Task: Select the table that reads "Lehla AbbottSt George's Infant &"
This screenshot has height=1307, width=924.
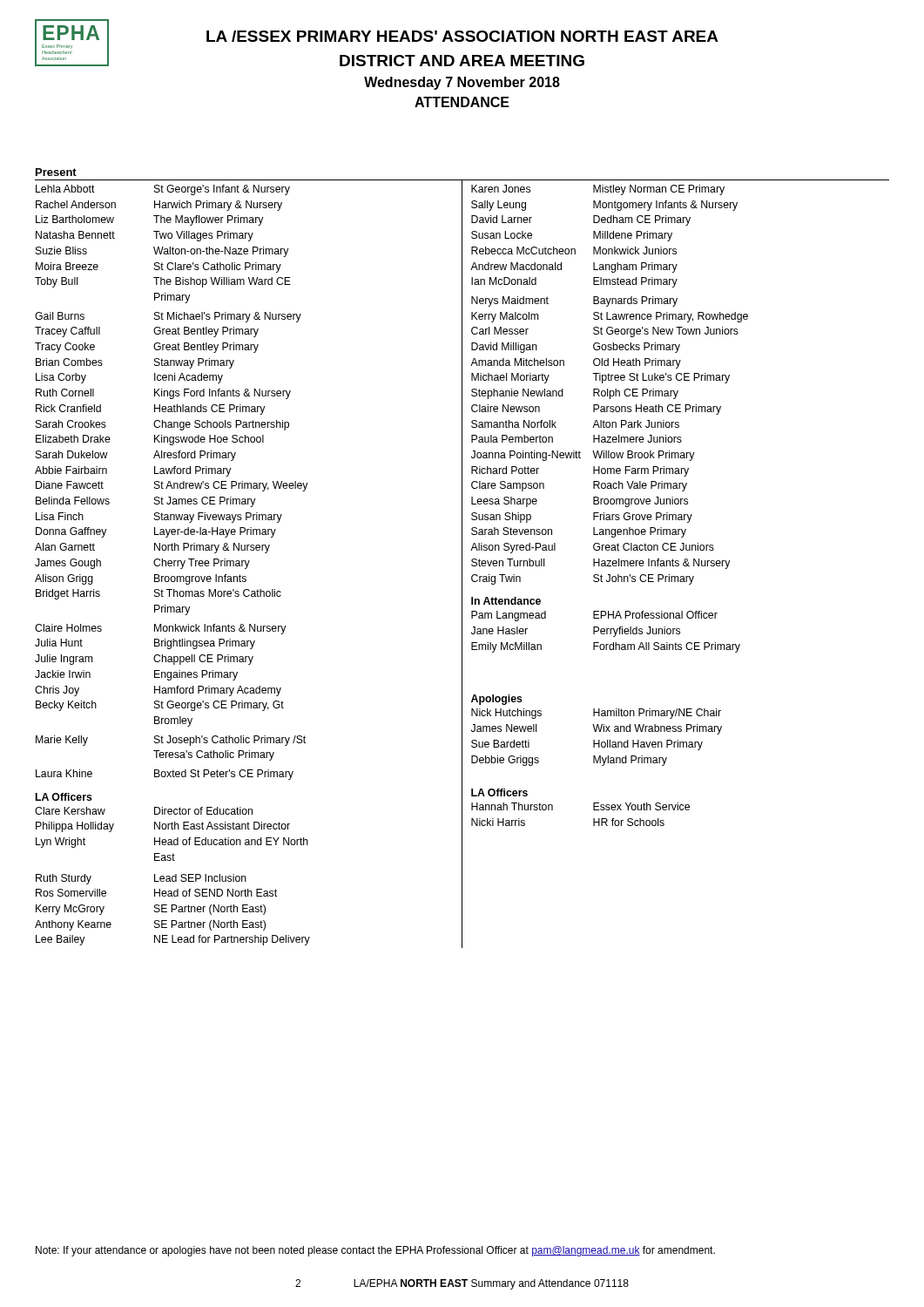Action: pyautogui.click(x=462, y=564)
